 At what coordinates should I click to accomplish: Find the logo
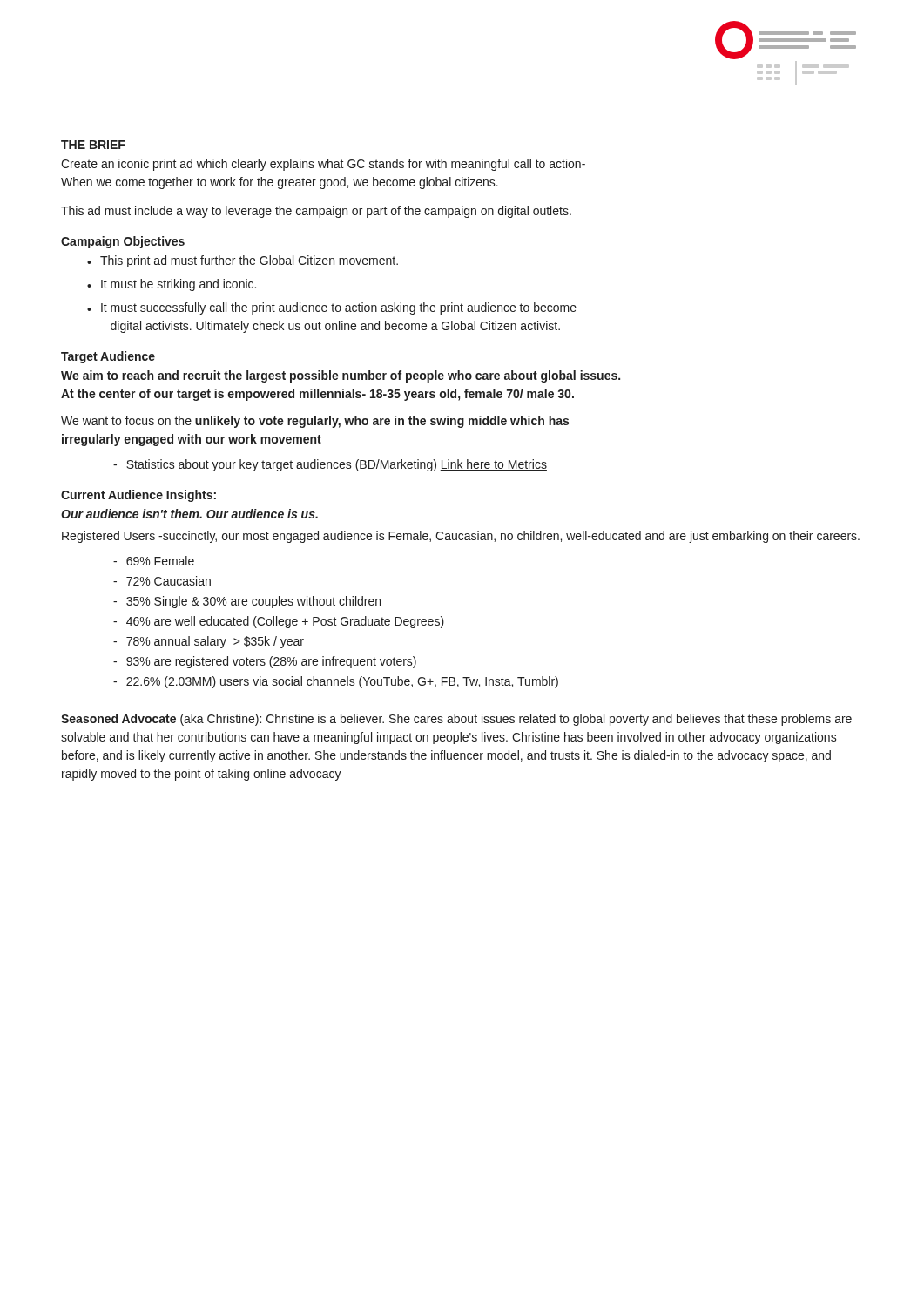tap(785, 55)
